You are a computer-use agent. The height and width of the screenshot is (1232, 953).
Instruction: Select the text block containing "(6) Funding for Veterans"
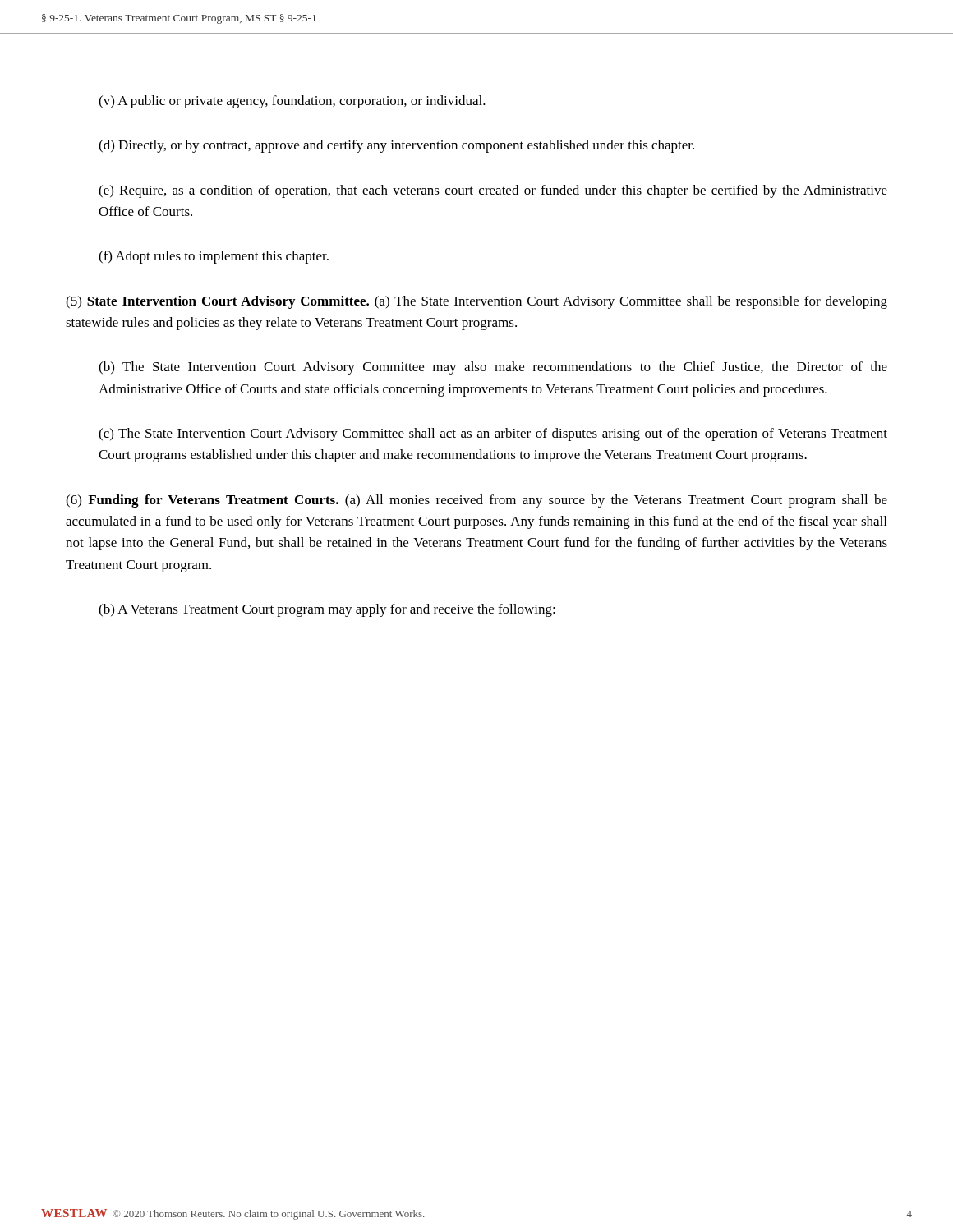(x=476, y=532)
